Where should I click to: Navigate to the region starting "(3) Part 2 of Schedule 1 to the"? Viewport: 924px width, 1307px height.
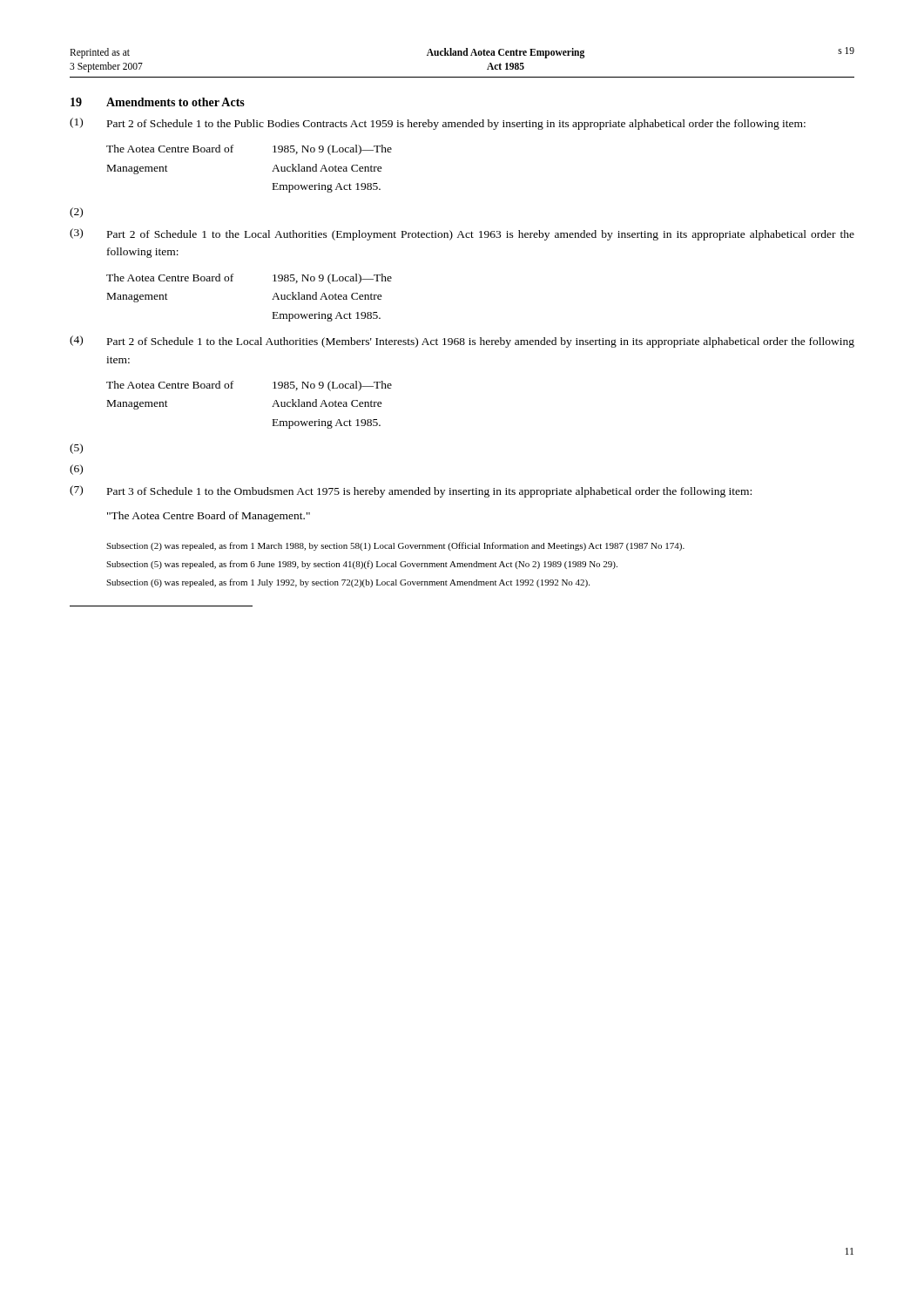pyautogui.click(x=462, y=243)
